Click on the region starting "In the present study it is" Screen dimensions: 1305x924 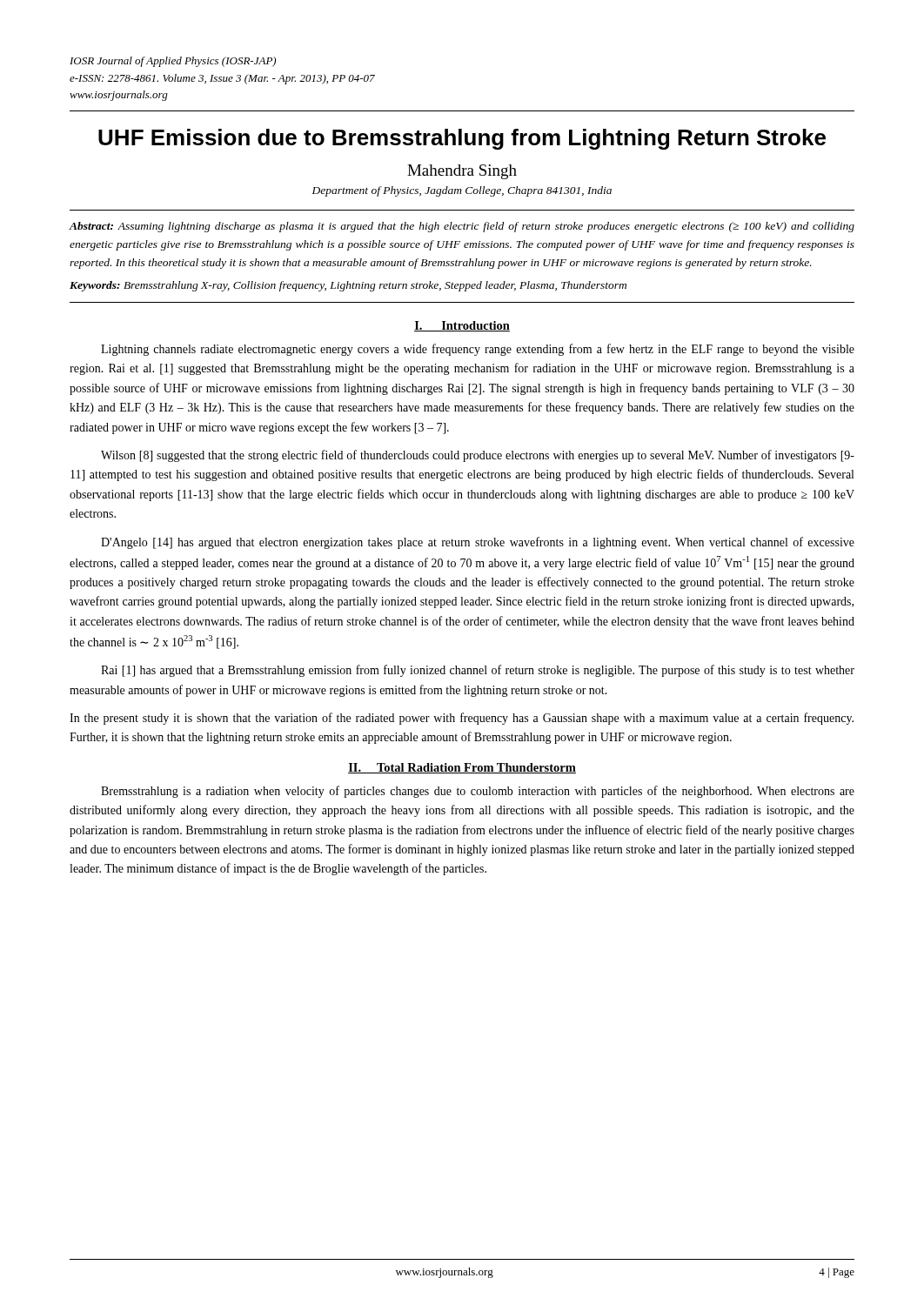coord(462,728)
